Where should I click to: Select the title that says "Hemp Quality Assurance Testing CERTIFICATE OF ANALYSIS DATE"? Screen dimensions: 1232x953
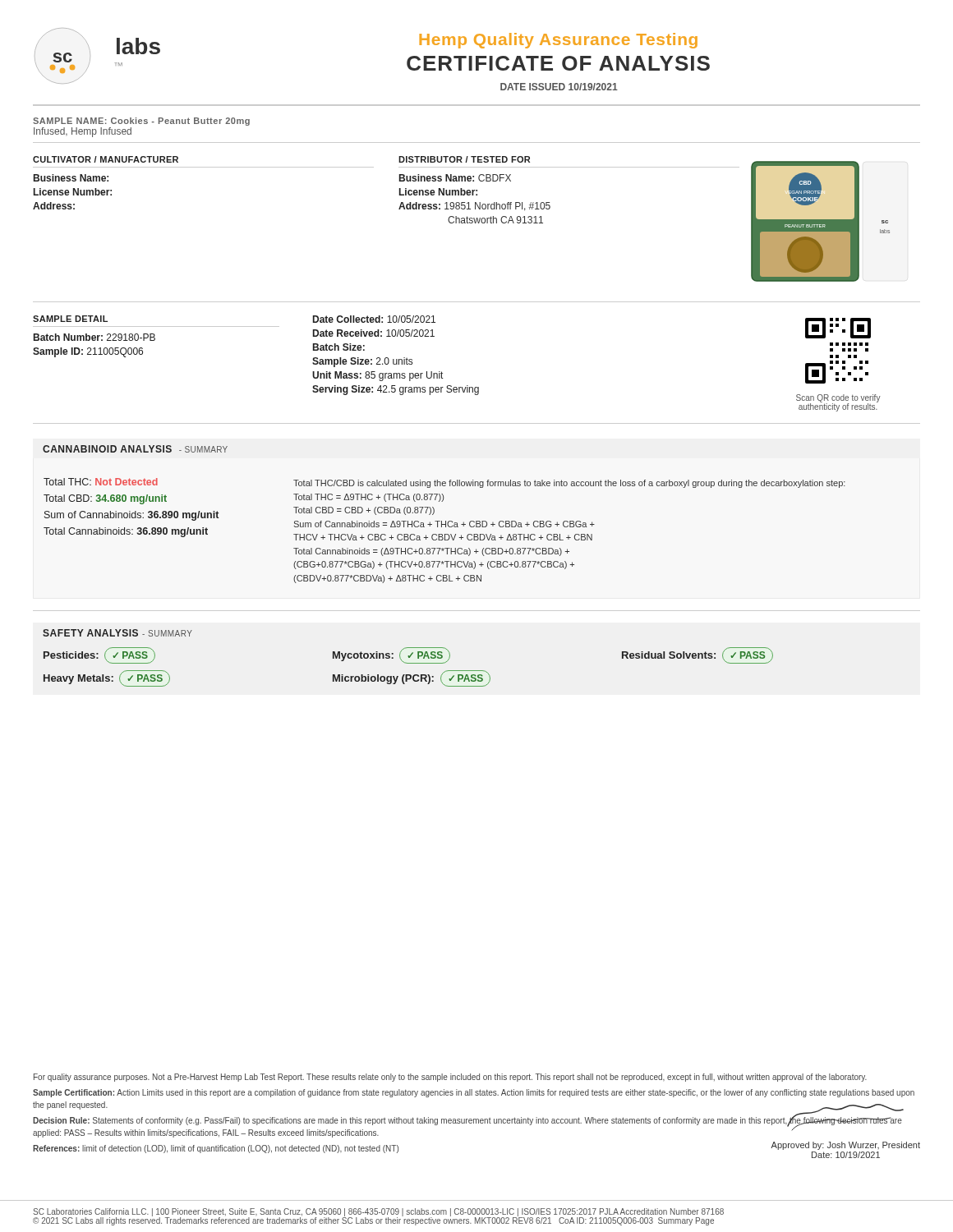(559, 61)
